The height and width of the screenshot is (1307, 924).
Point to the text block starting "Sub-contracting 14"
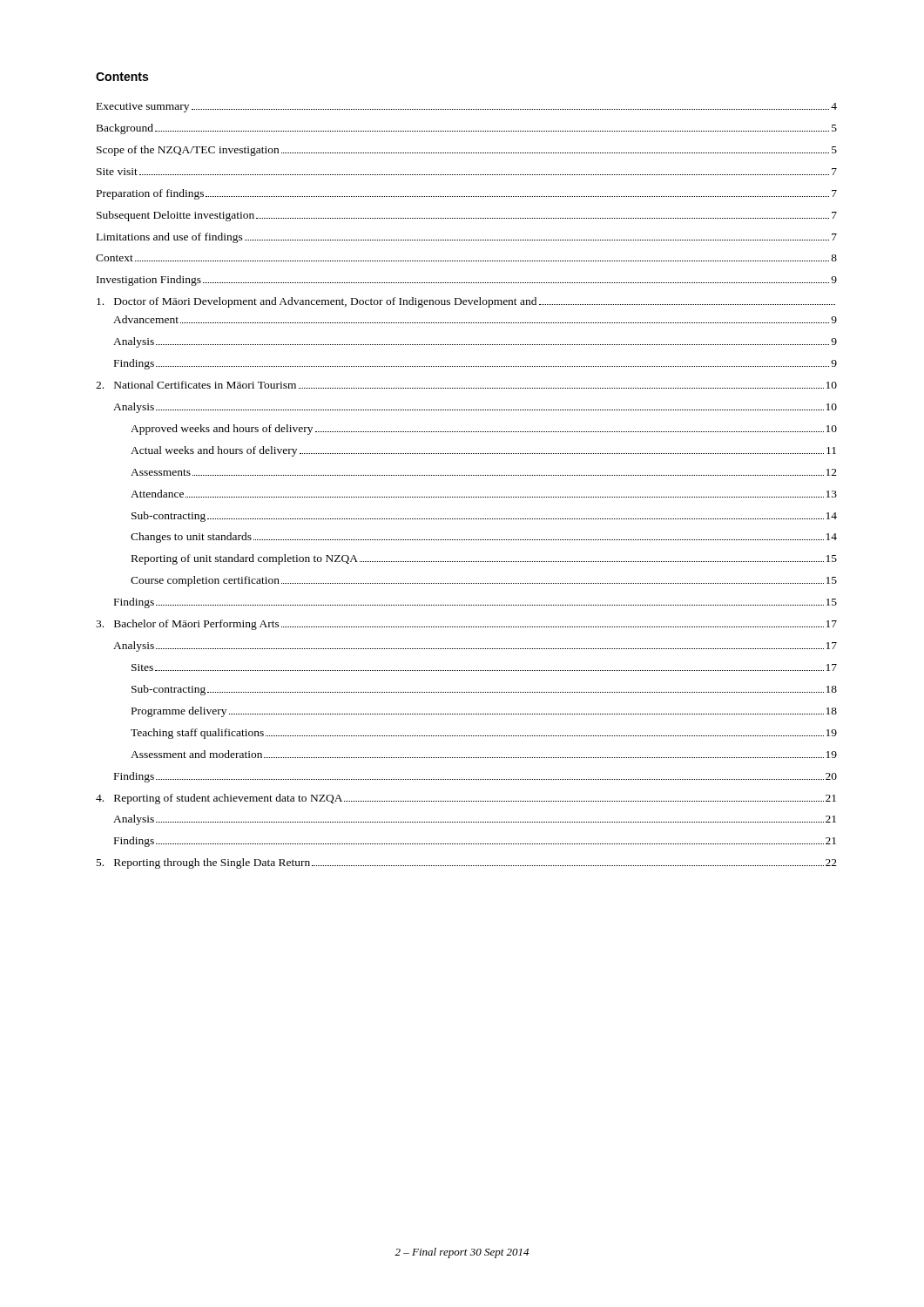[466, 516]
